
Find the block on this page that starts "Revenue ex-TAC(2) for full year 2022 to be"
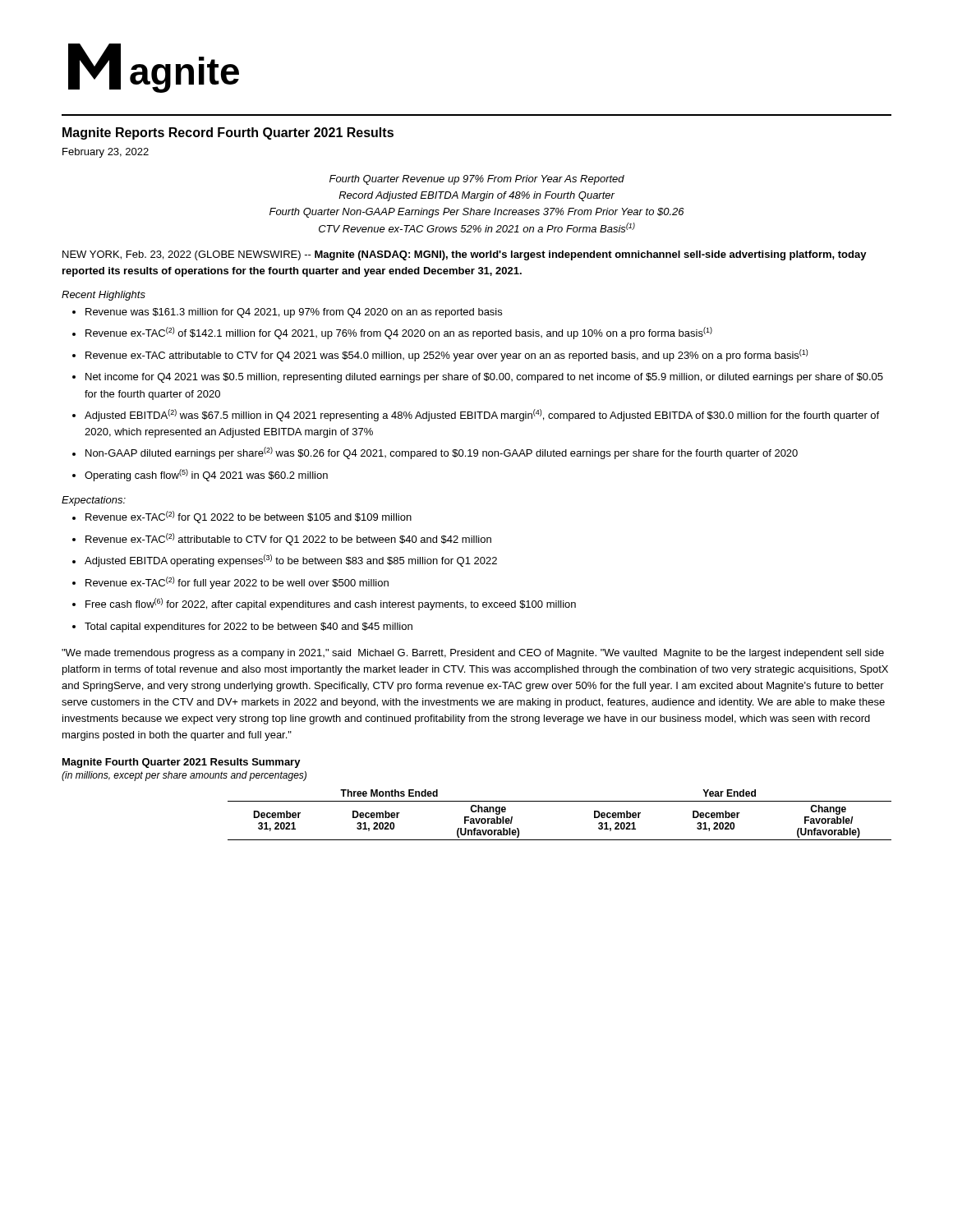coord(237,582)
